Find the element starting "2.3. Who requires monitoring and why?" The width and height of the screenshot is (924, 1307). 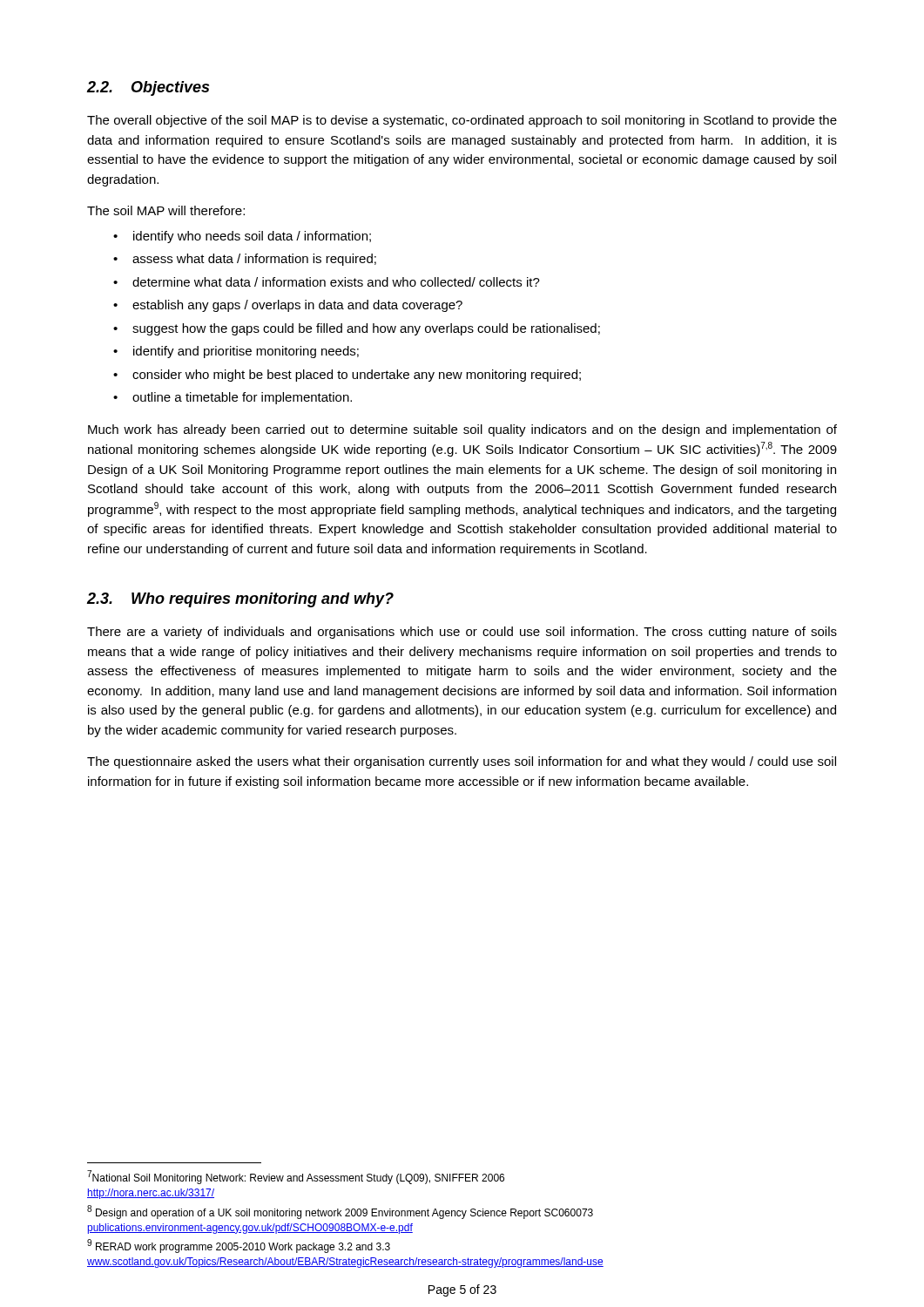[x=240, y=599]
